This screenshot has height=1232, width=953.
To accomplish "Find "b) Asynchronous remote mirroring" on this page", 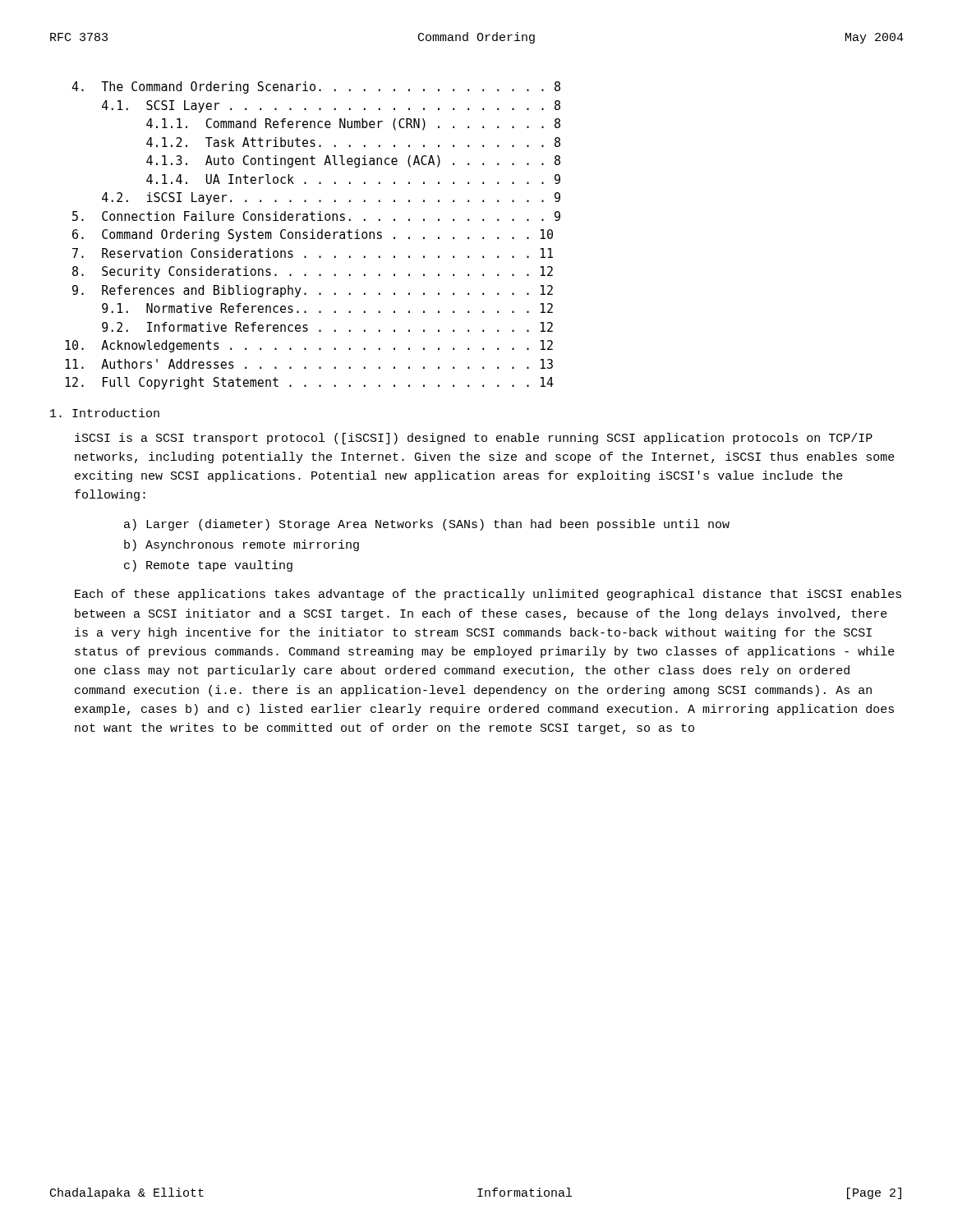I will (x=242, y=546).
